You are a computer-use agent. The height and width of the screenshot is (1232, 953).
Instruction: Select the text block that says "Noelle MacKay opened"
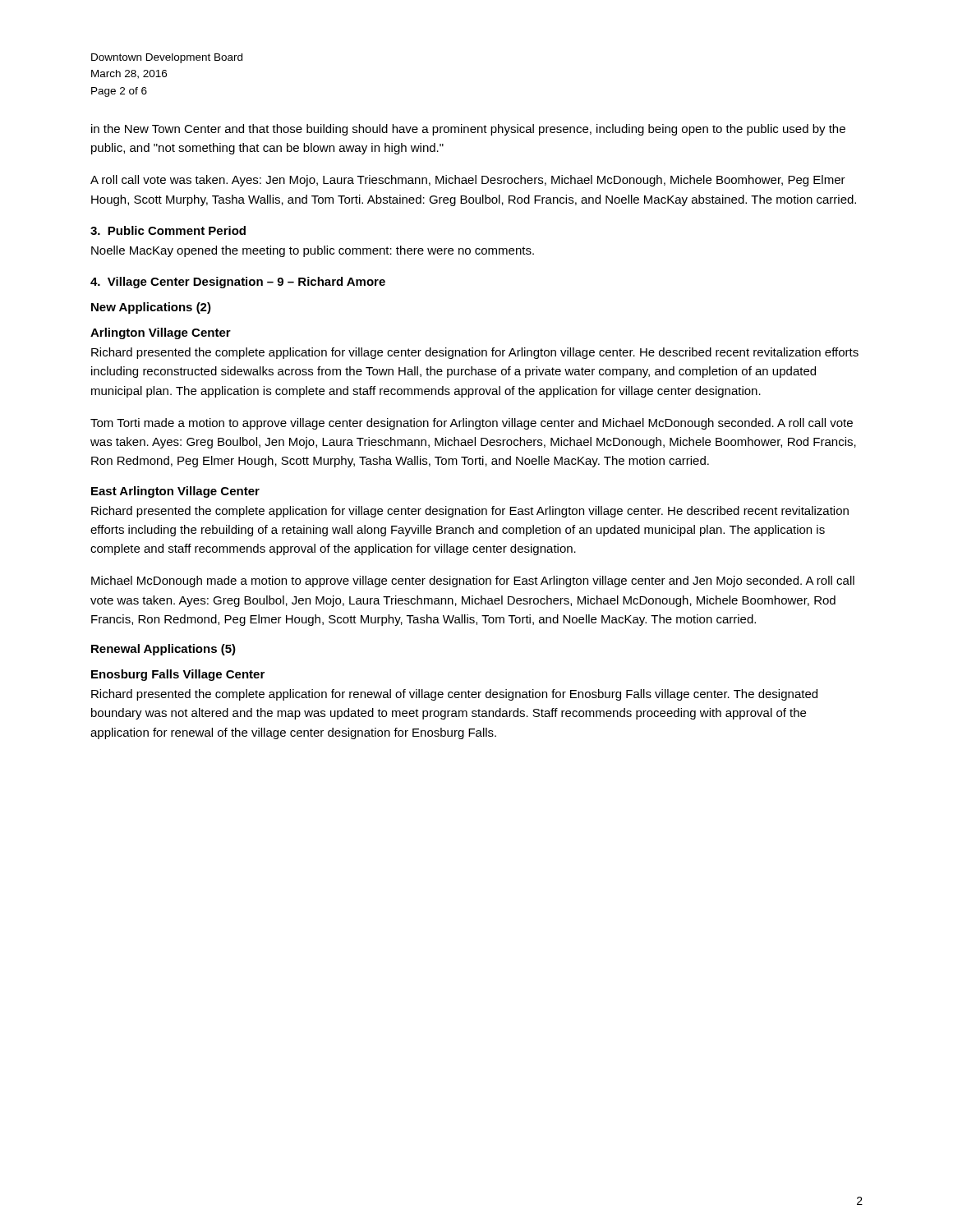tap(313, 250)
